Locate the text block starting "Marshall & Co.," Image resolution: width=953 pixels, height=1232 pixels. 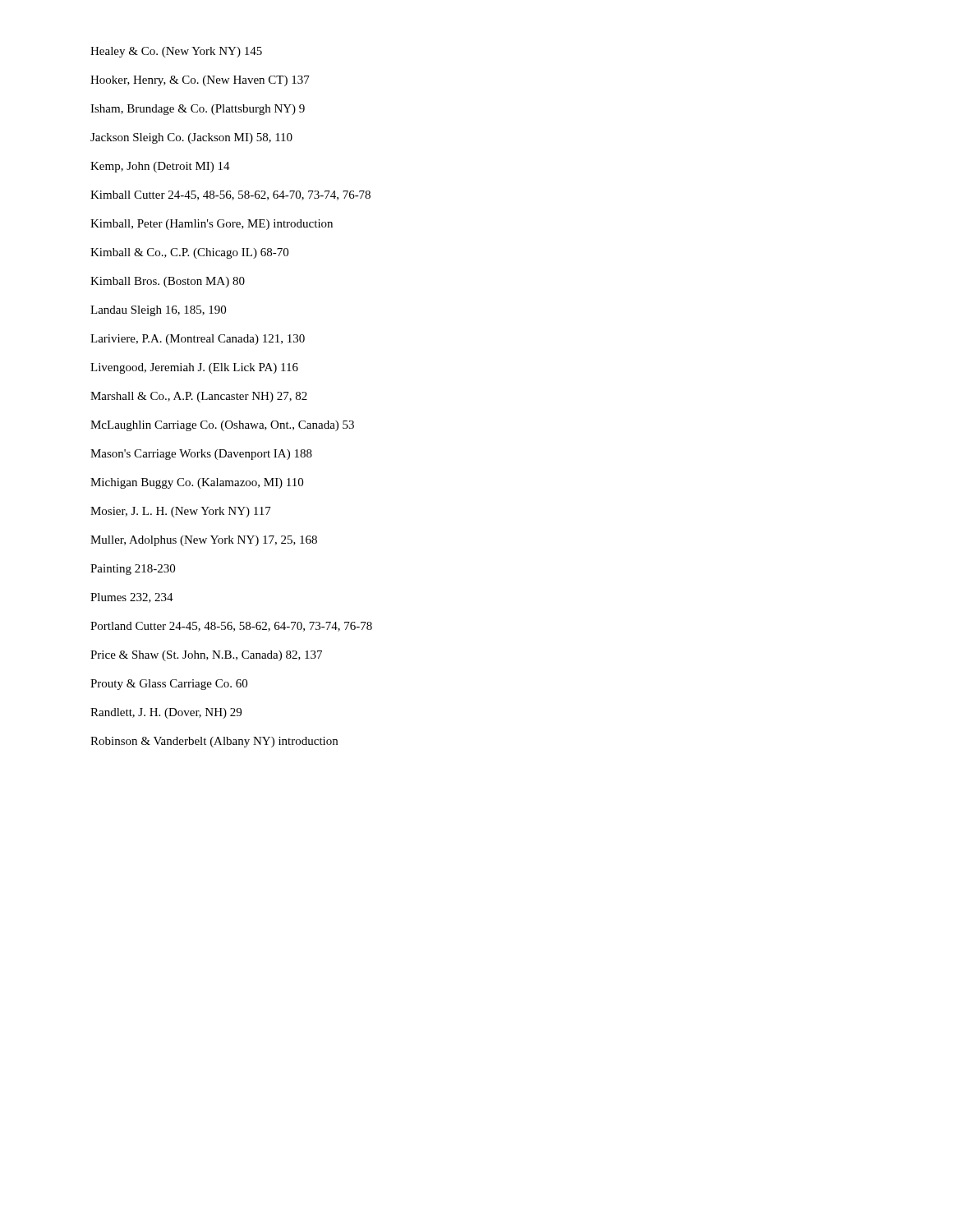pyautogui.click(x=199, y=396)
